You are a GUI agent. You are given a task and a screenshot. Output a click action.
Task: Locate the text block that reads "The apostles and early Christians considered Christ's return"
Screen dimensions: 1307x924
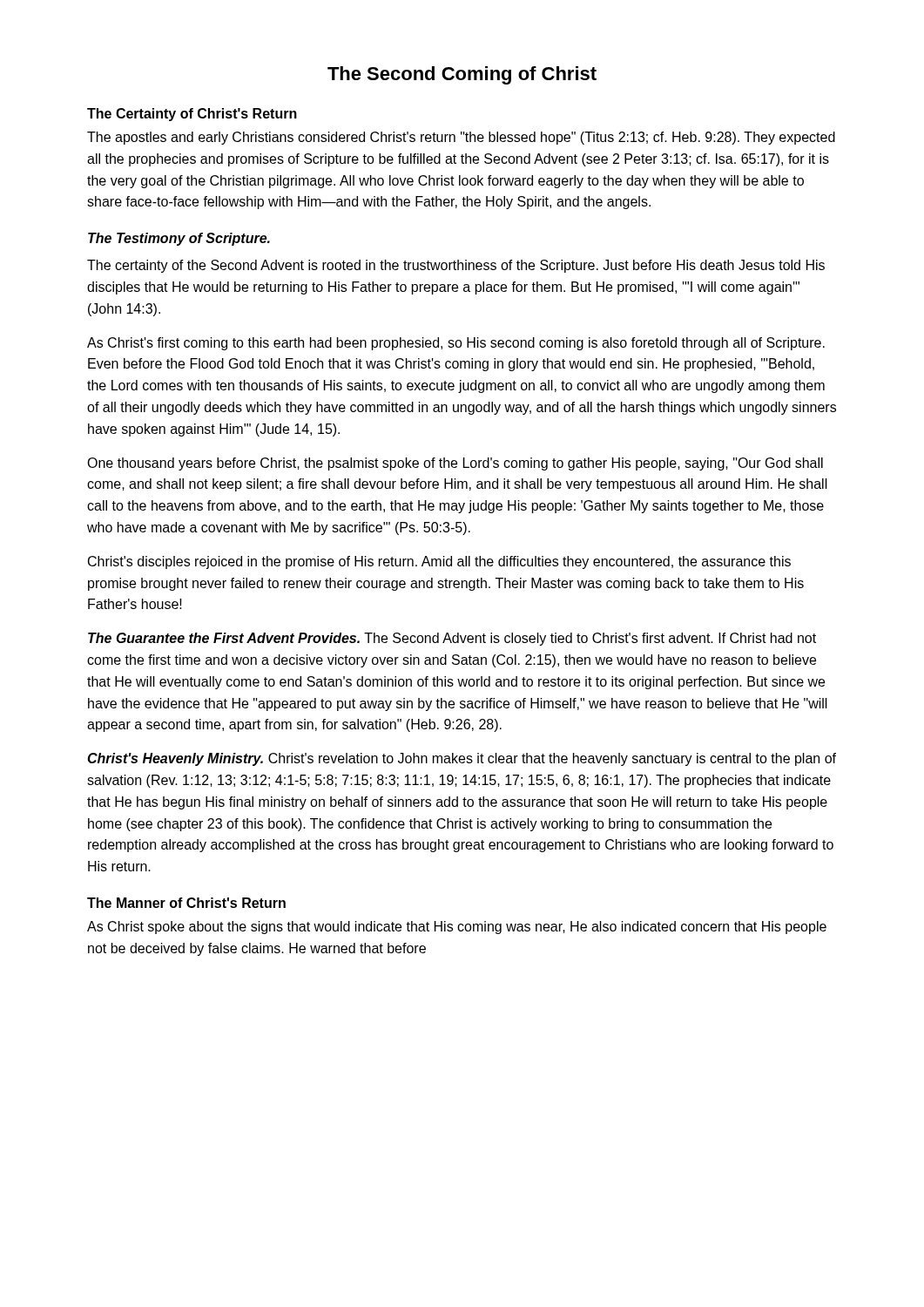pos(461,170)
